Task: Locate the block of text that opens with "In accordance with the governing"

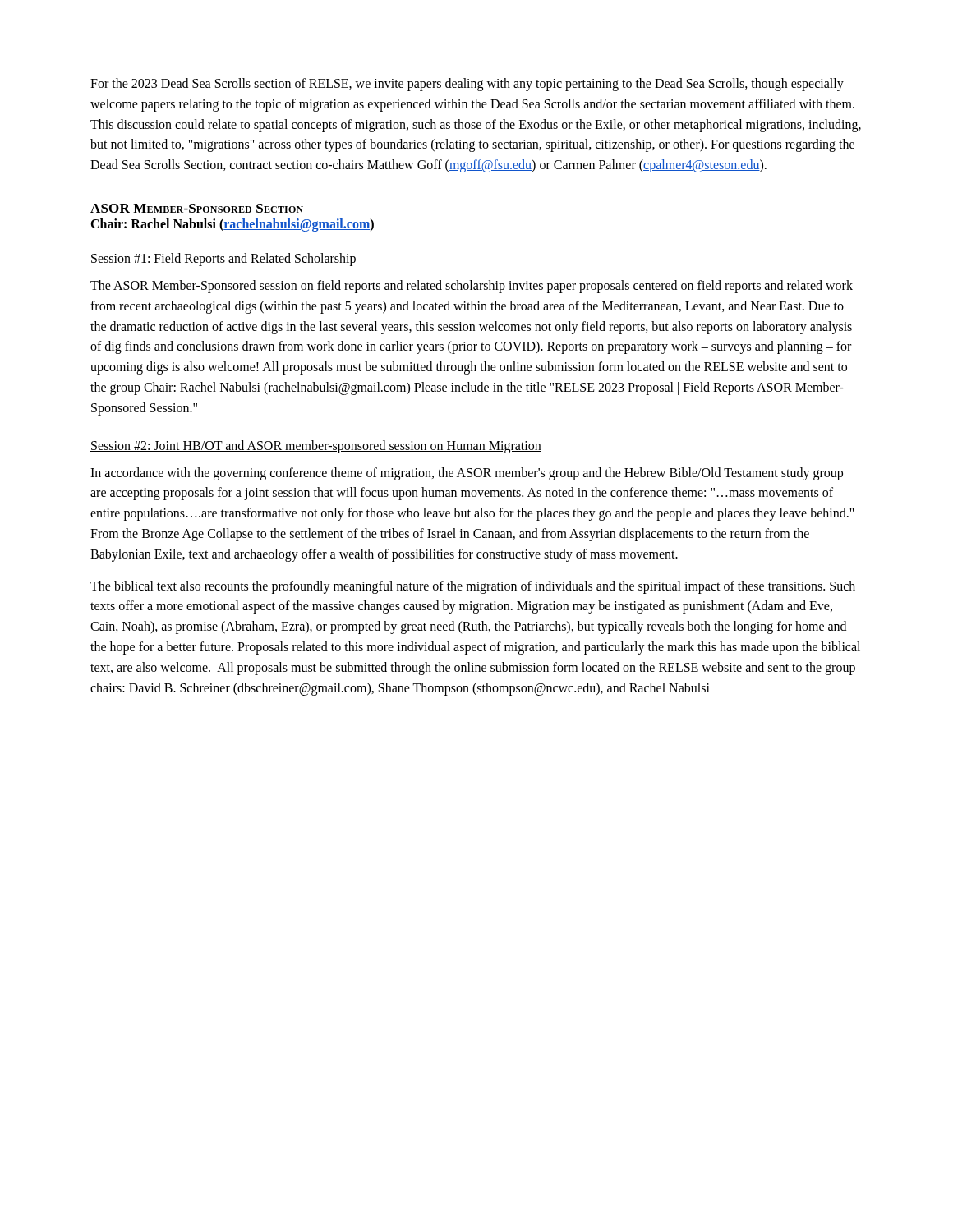Action: [x=472, y=513]
